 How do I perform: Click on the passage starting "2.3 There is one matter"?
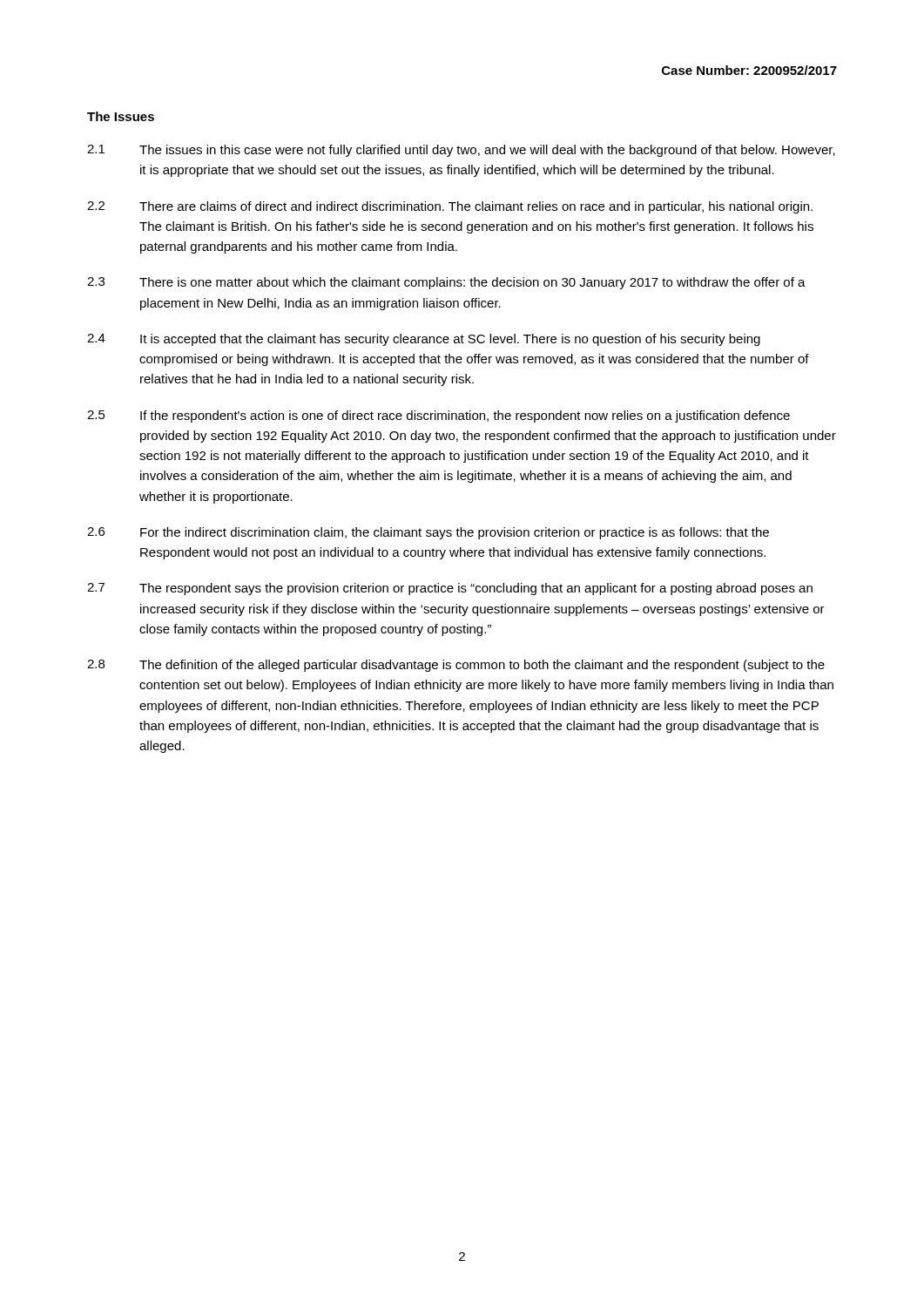pos(462,292)
